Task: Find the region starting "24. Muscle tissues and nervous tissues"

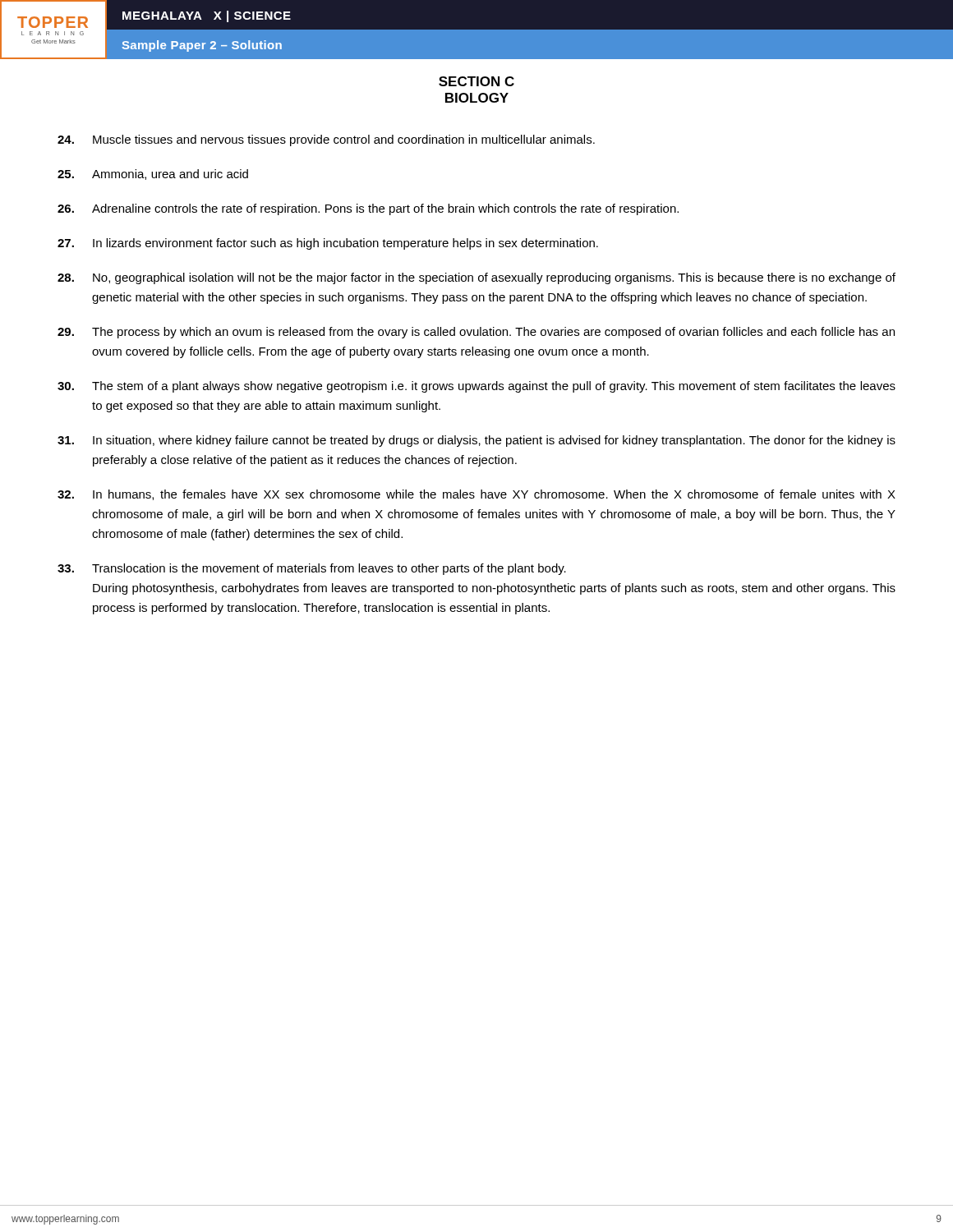Action: click(476, 140)
